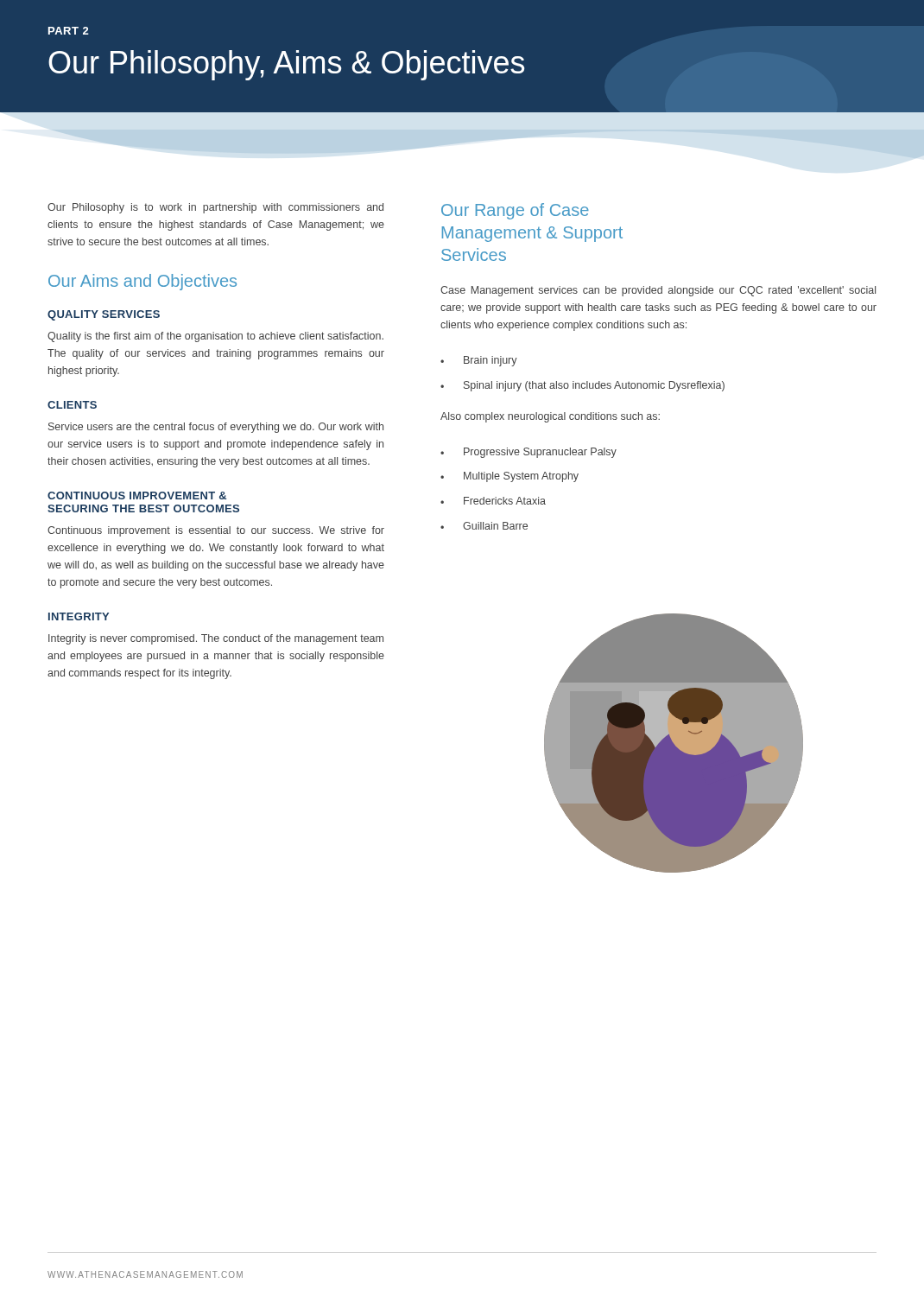Find the list item that says "• Progressive Supranuclear Palsy"

[528, 453]
